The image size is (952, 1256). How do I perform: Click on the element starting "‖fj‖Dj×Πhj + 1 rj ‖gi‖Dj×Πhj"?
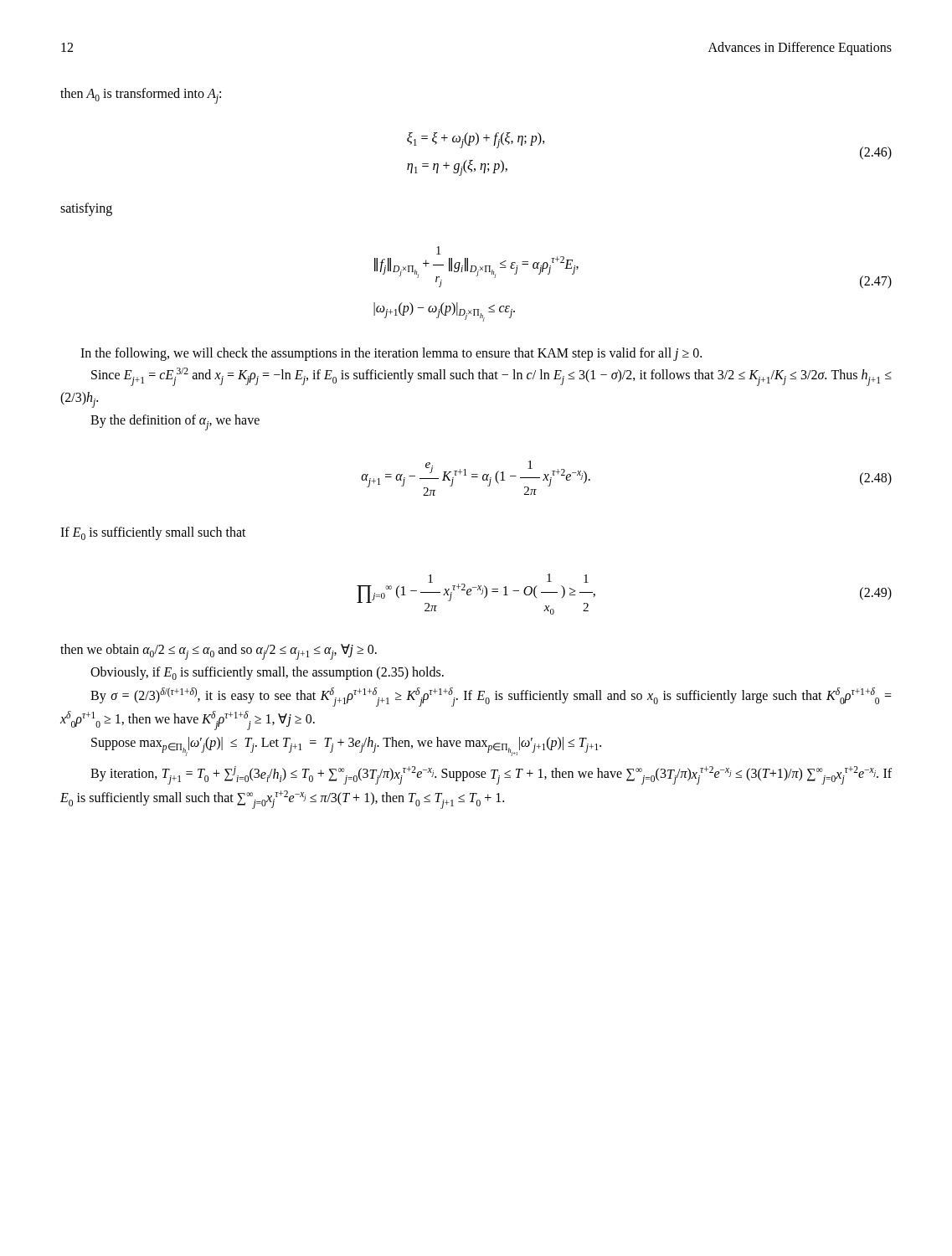tap(438, 250)
